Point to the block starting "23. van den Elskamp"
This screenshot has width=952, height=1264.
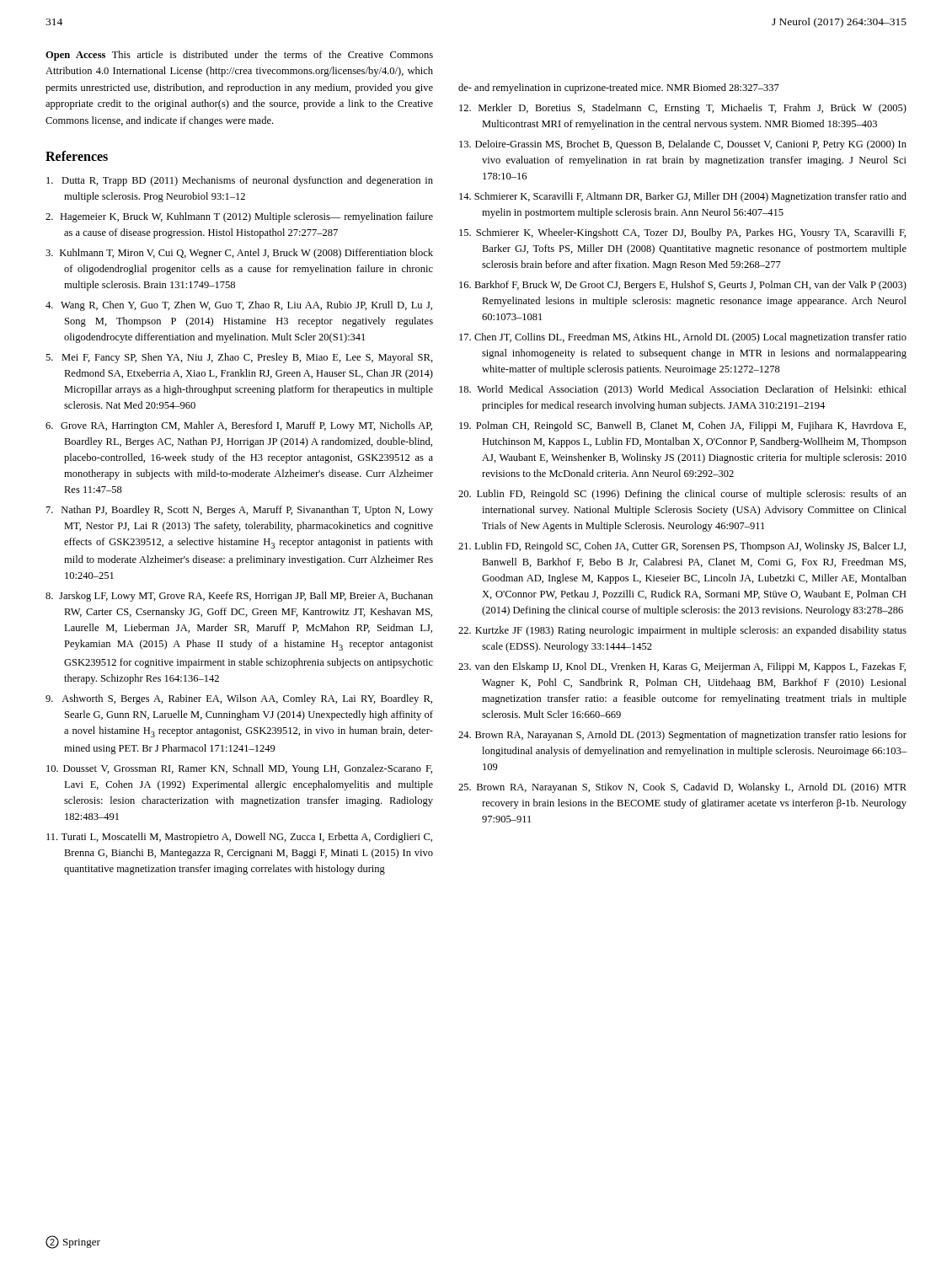[682, 691]
